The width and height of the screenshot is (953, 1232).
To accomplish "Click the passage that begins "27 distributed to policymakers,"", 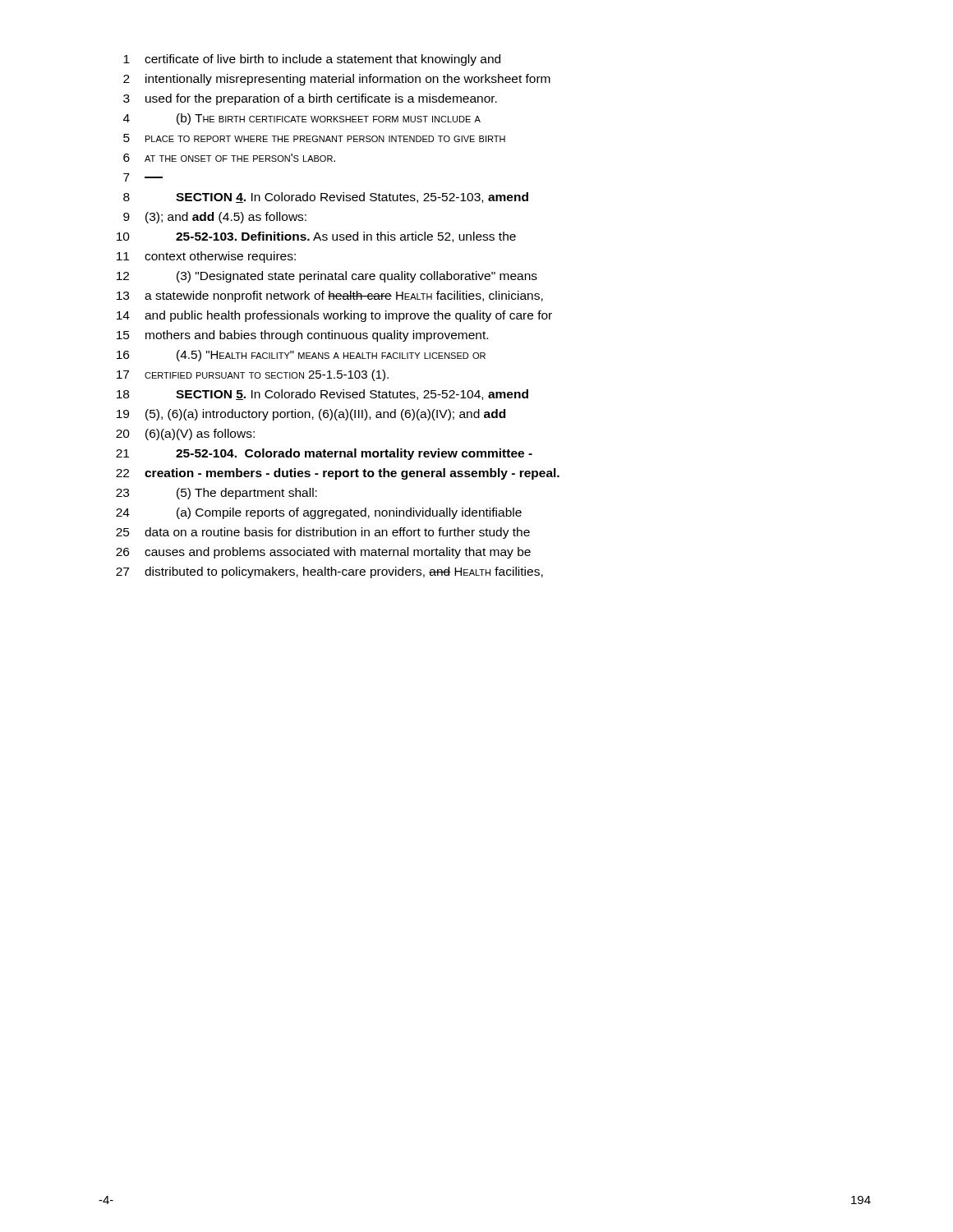I will coord(485,572).
